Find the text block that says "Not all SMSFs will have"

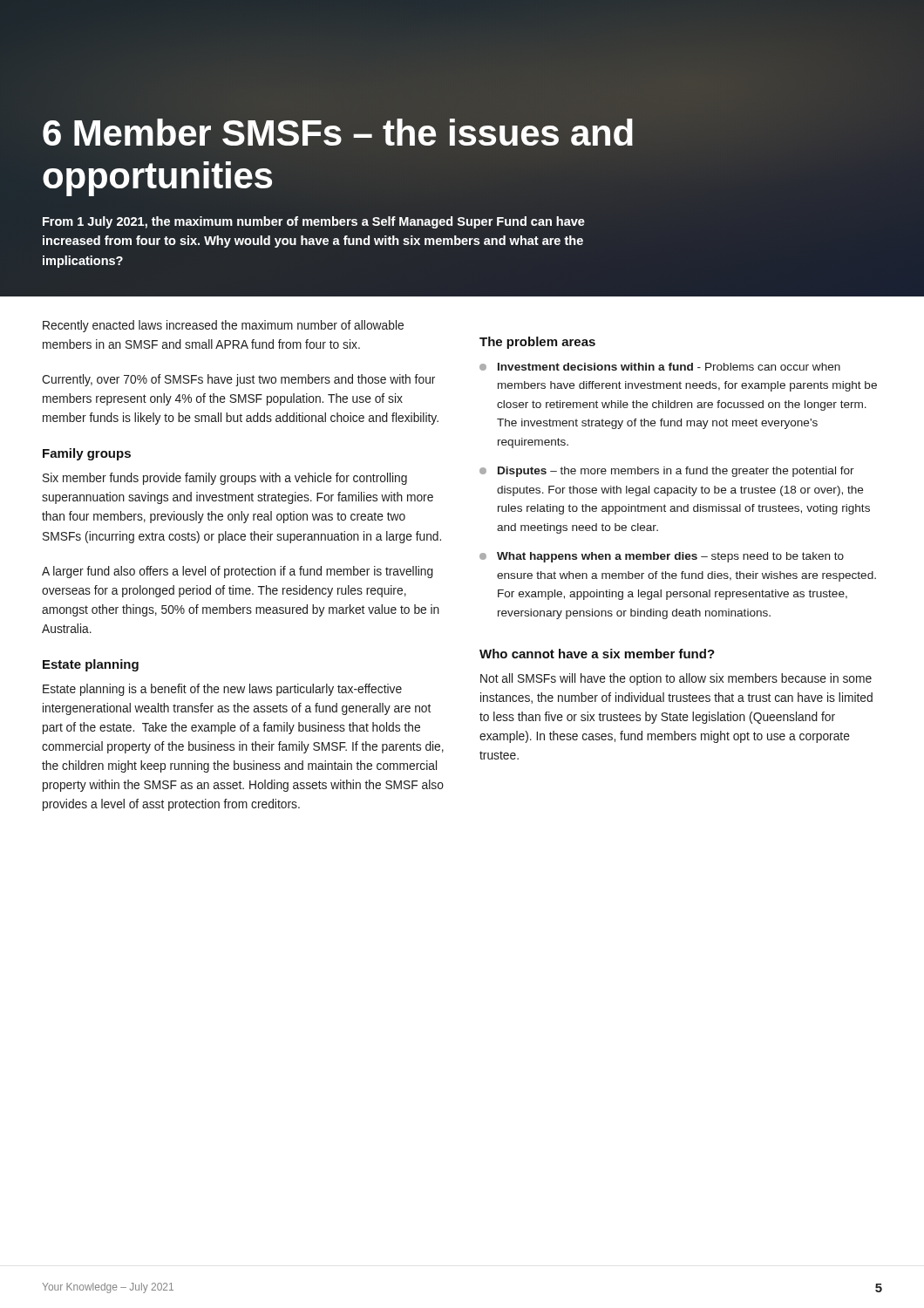(x=676, y=717)
